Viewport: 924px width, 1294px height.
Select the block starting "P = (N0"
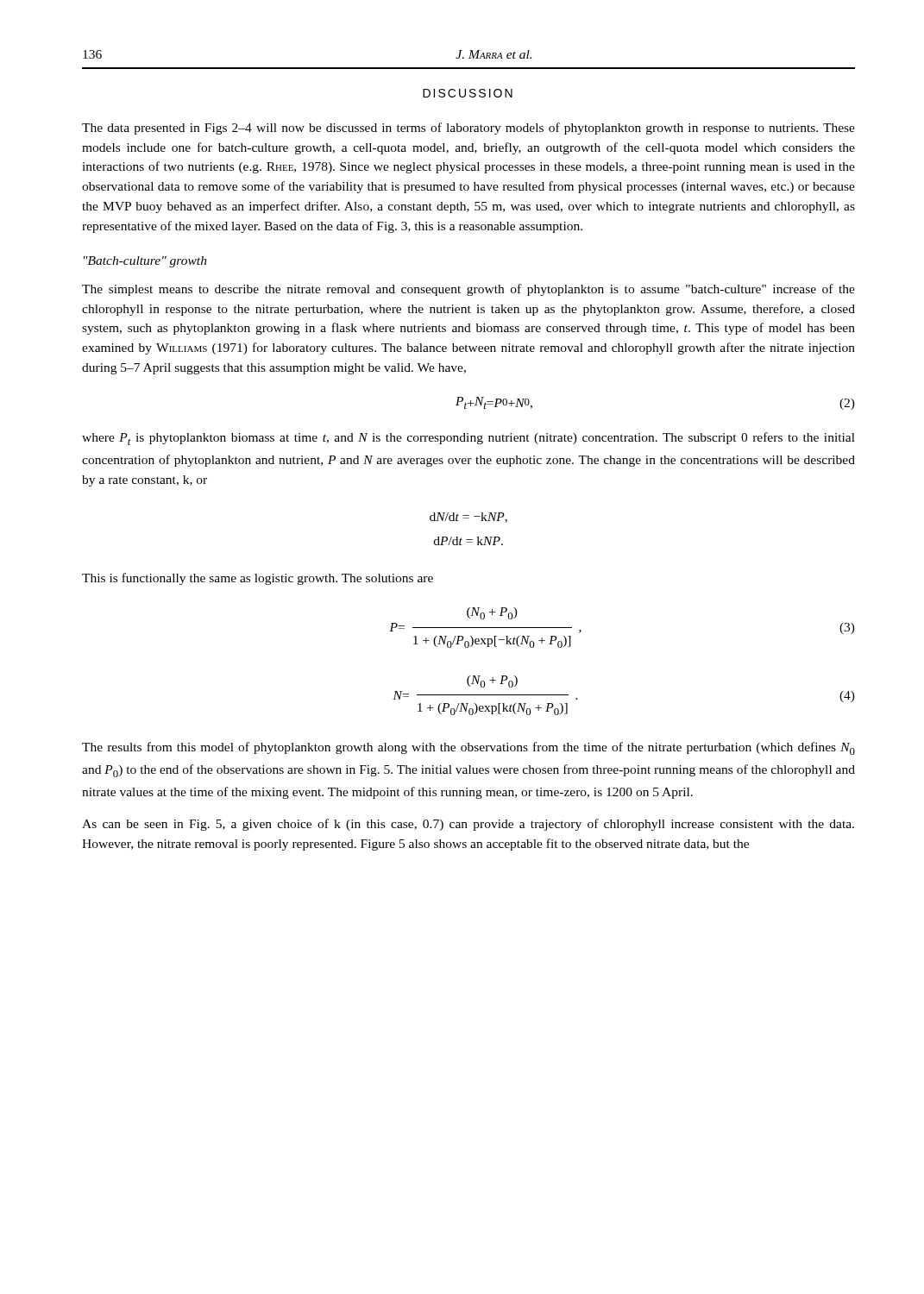pyautogui.click(x=492, y=613)
